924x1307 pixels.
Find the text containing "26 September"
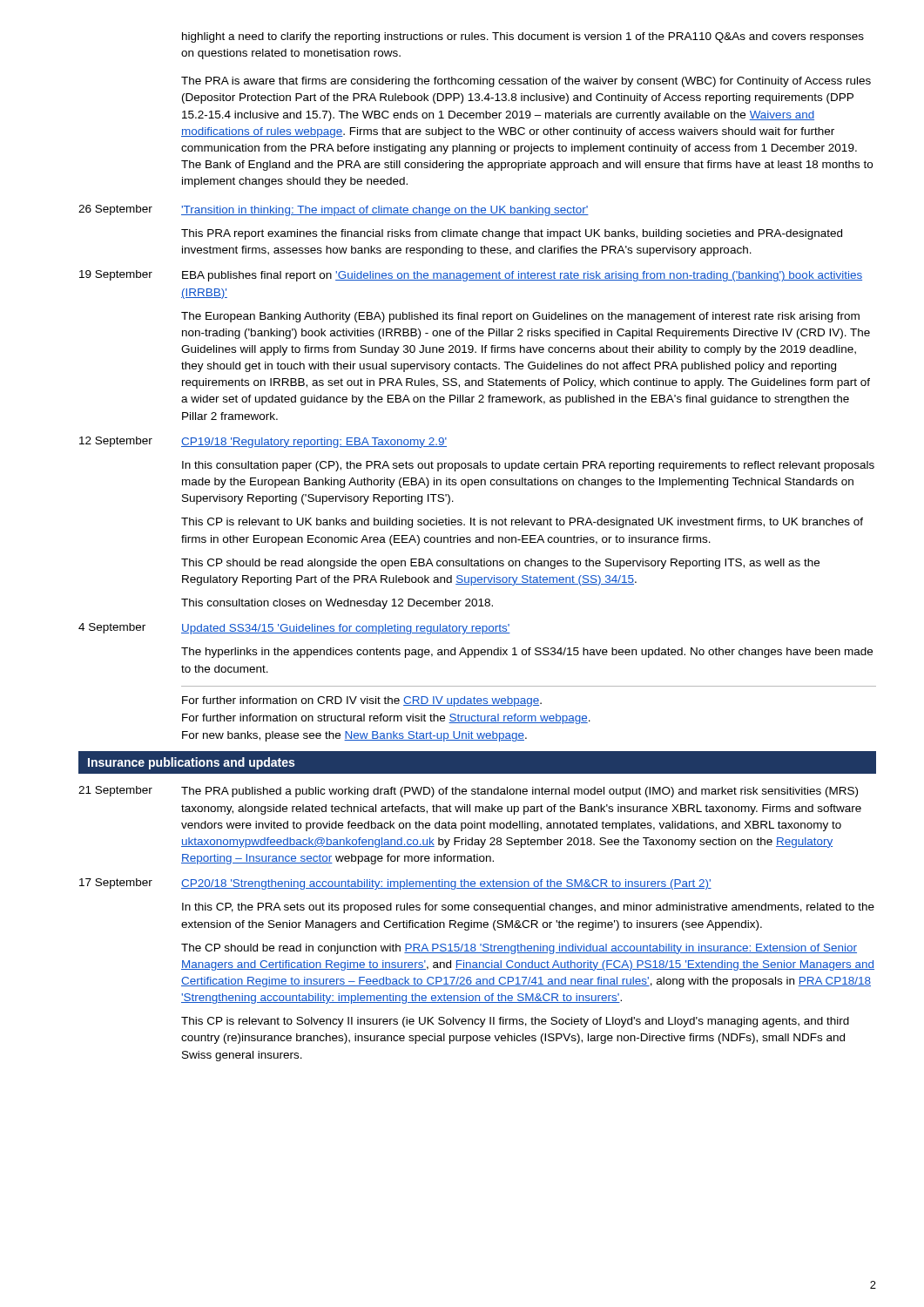click(x=115, y=209)
